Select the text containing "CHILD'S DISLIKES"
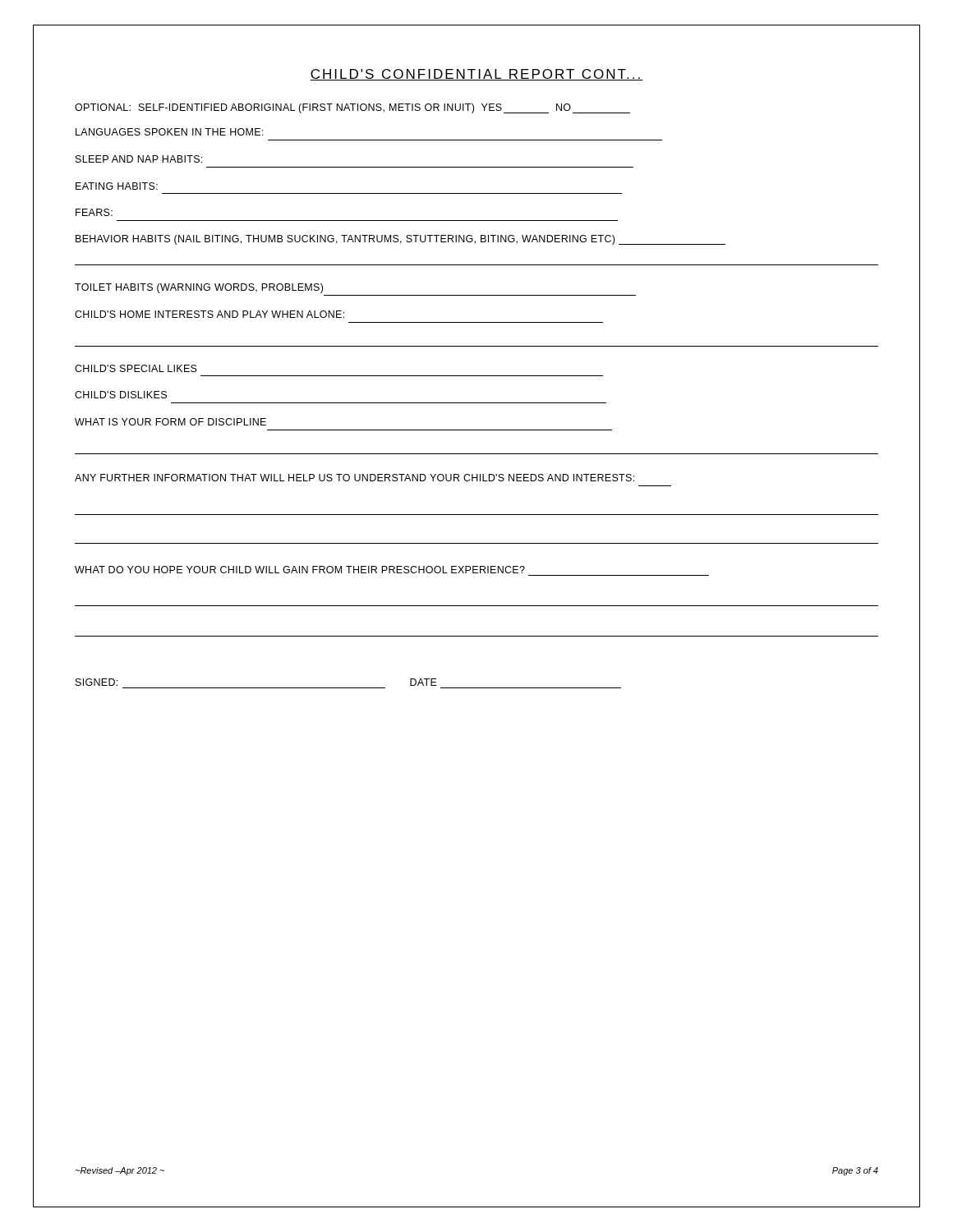 click(340, 396)
